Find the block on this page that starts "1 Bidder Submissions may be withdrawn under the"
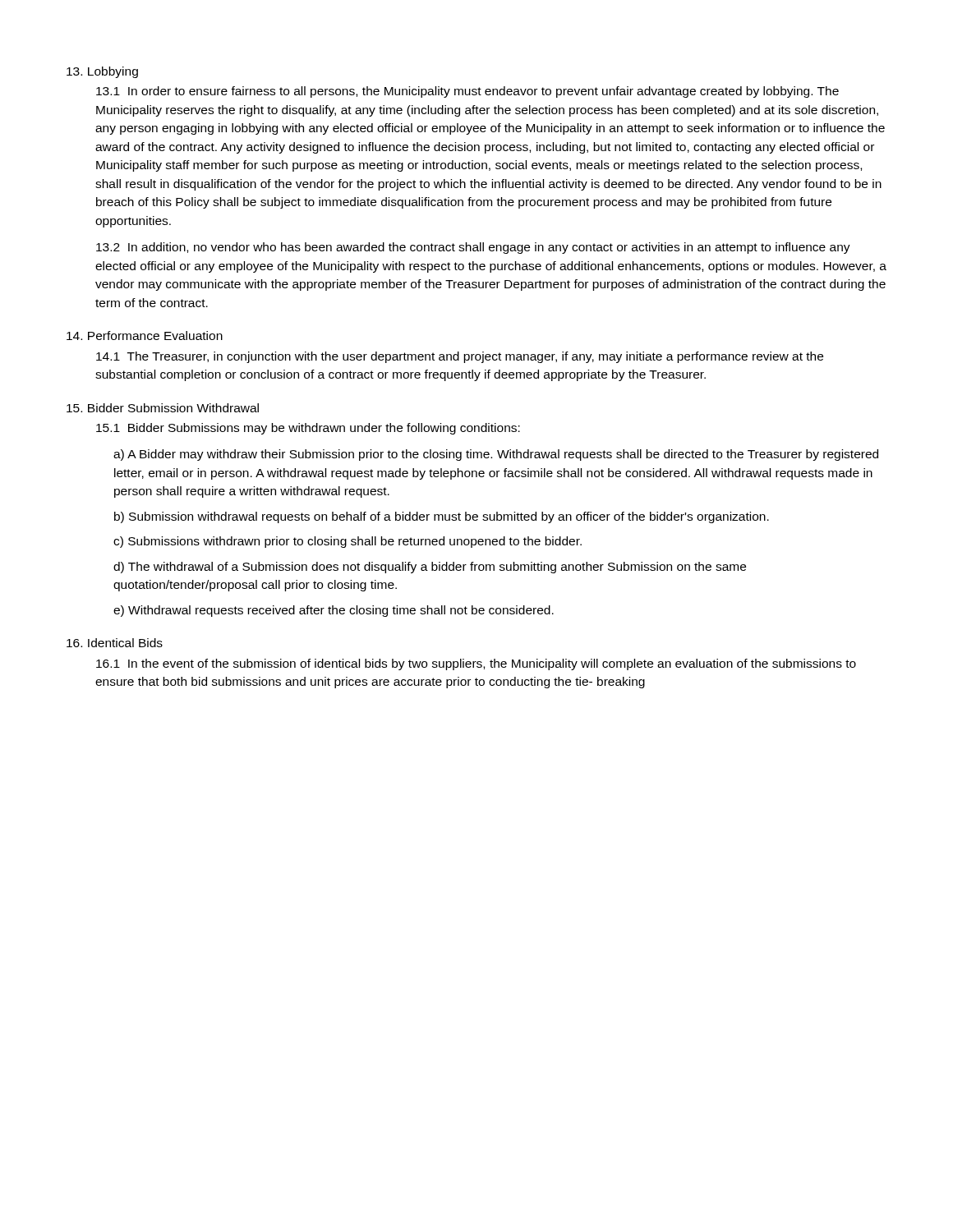 point(308,427)
